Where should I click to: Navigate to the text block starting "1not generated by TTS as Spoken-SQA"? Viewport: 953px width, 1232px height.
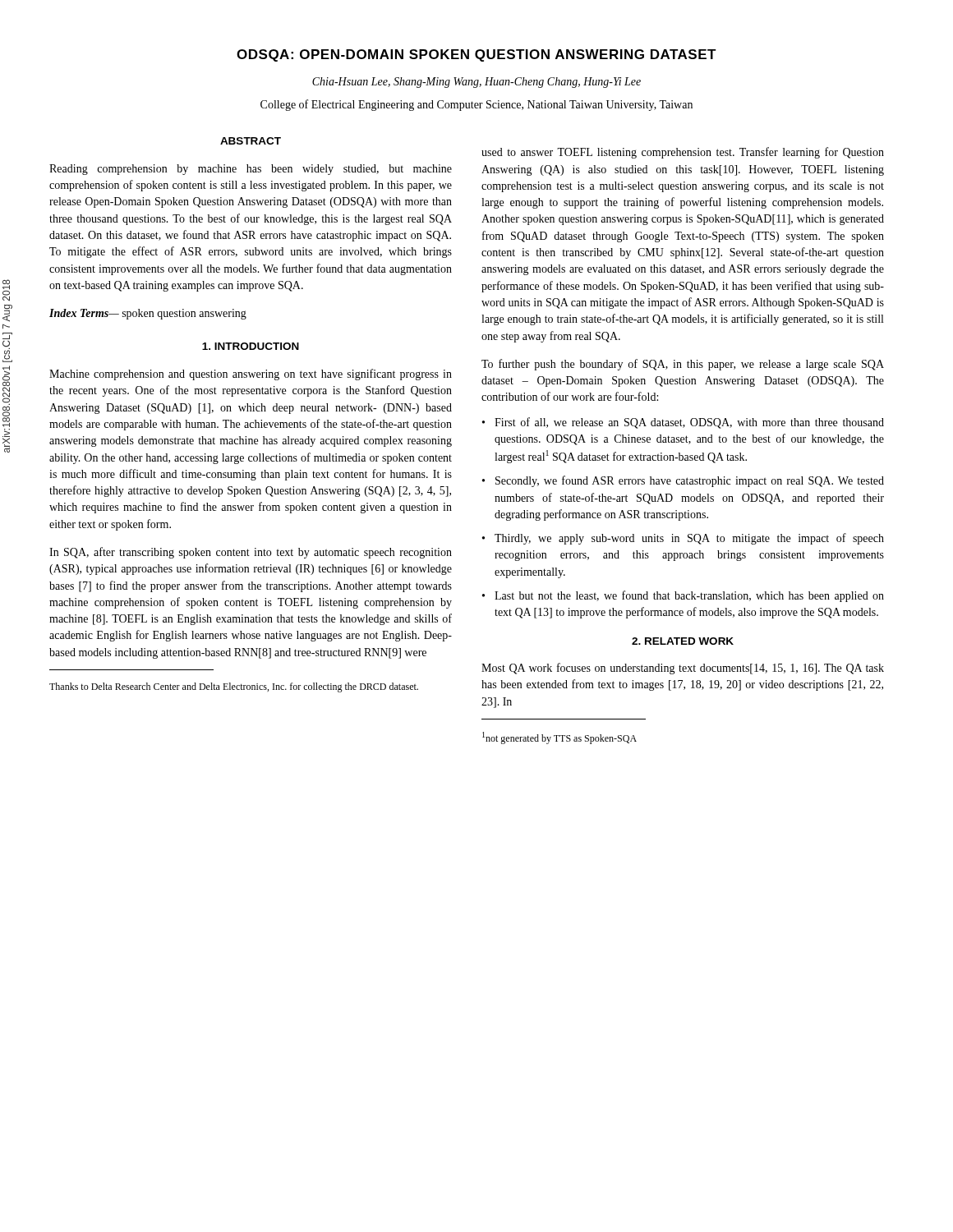(559, 738)
